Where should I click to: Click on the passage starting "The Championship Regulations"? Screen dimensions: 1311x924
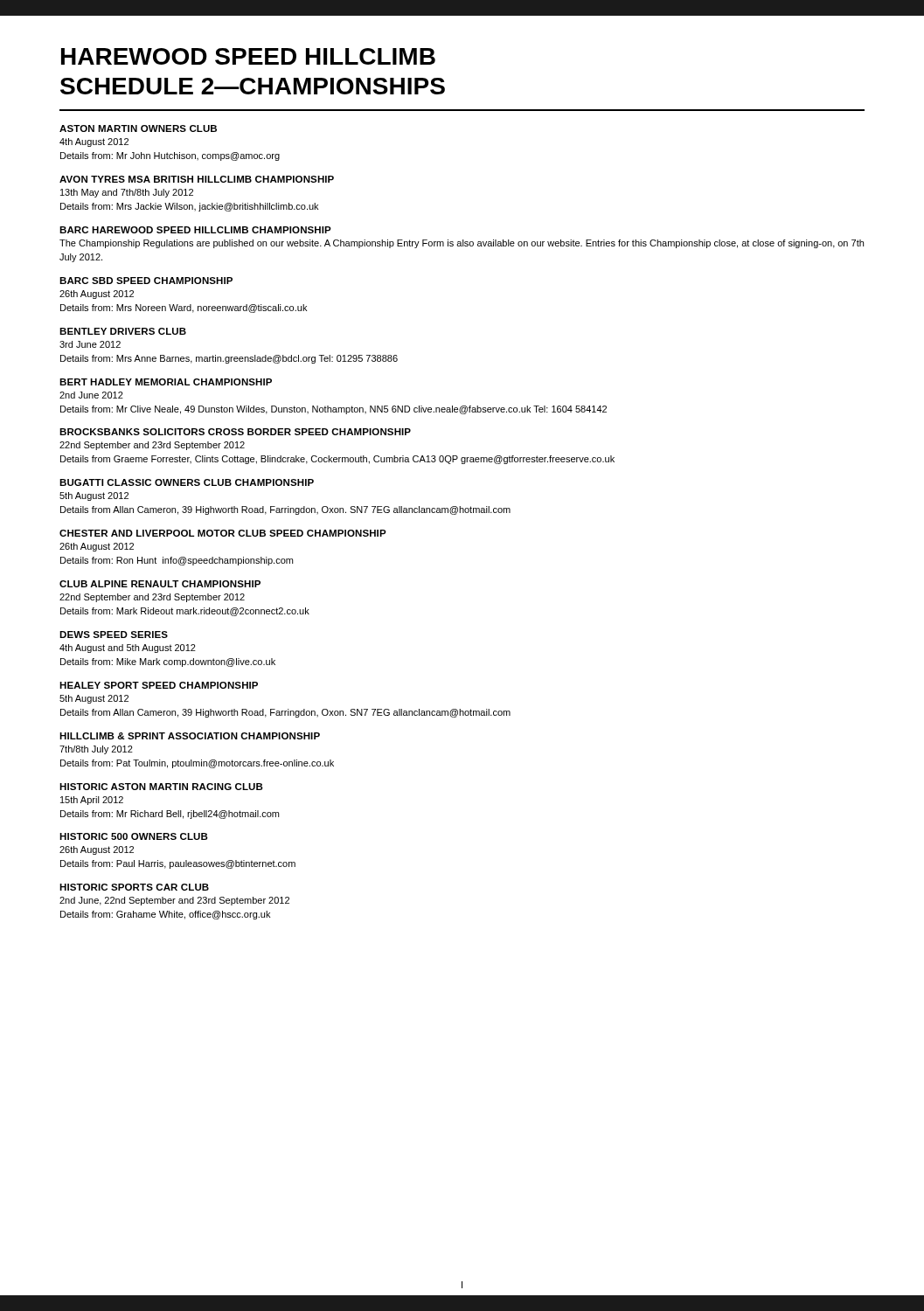[462, 251]
